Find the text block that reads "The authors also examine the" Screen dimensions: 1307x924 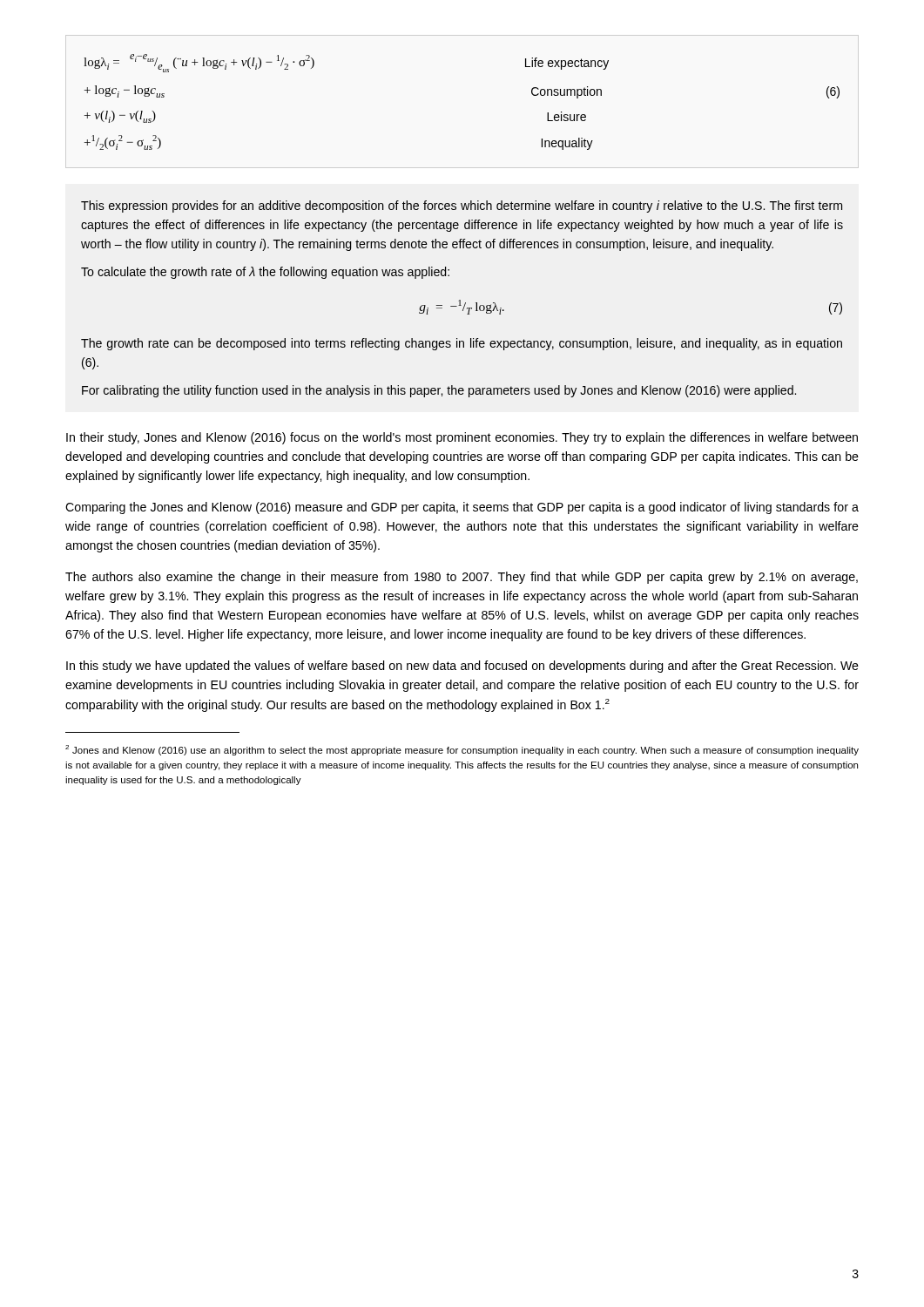click(462, 606)
